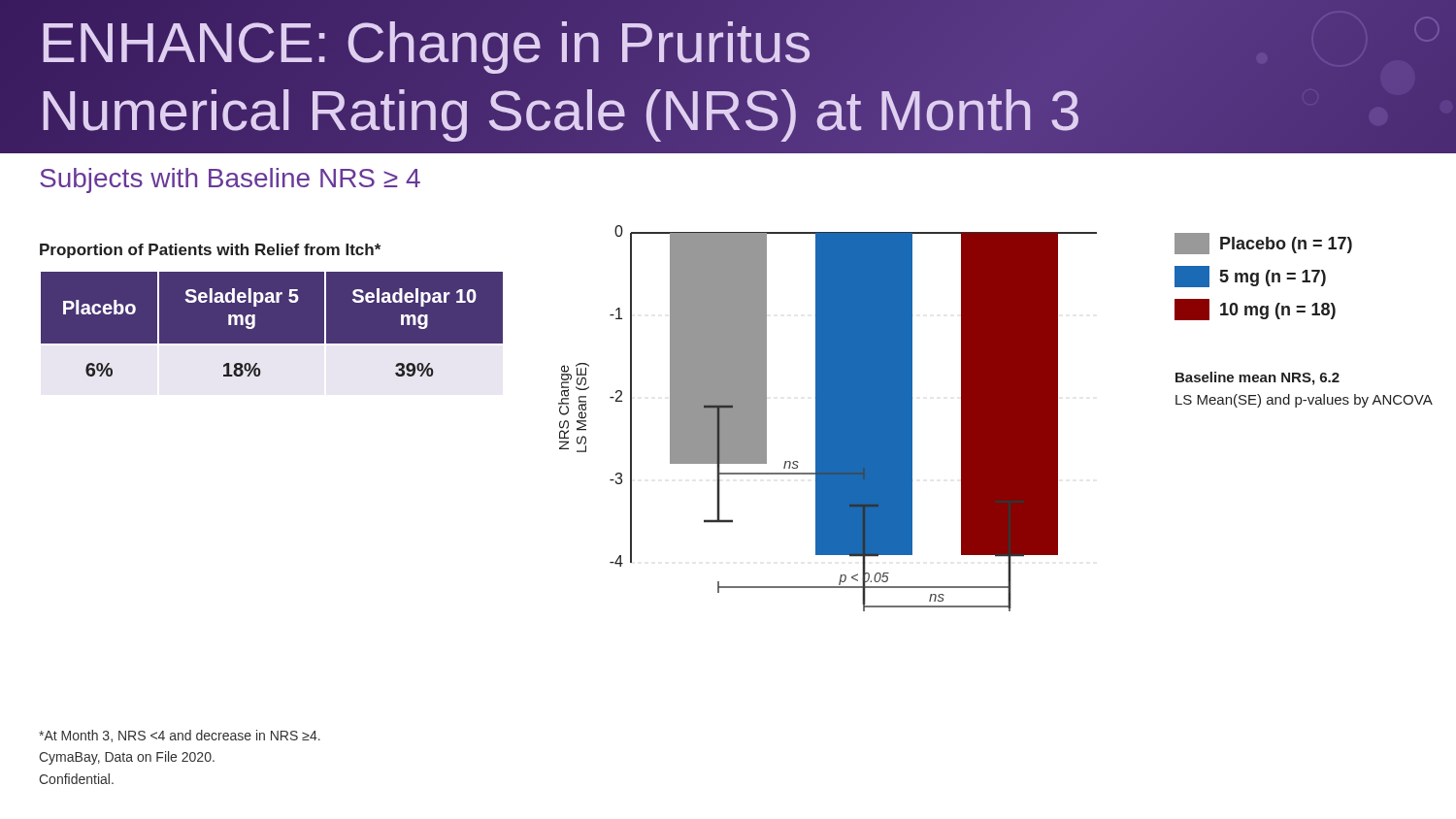Find the block on this page that starts "Placebo (n ="

[x=1306, y=277]
